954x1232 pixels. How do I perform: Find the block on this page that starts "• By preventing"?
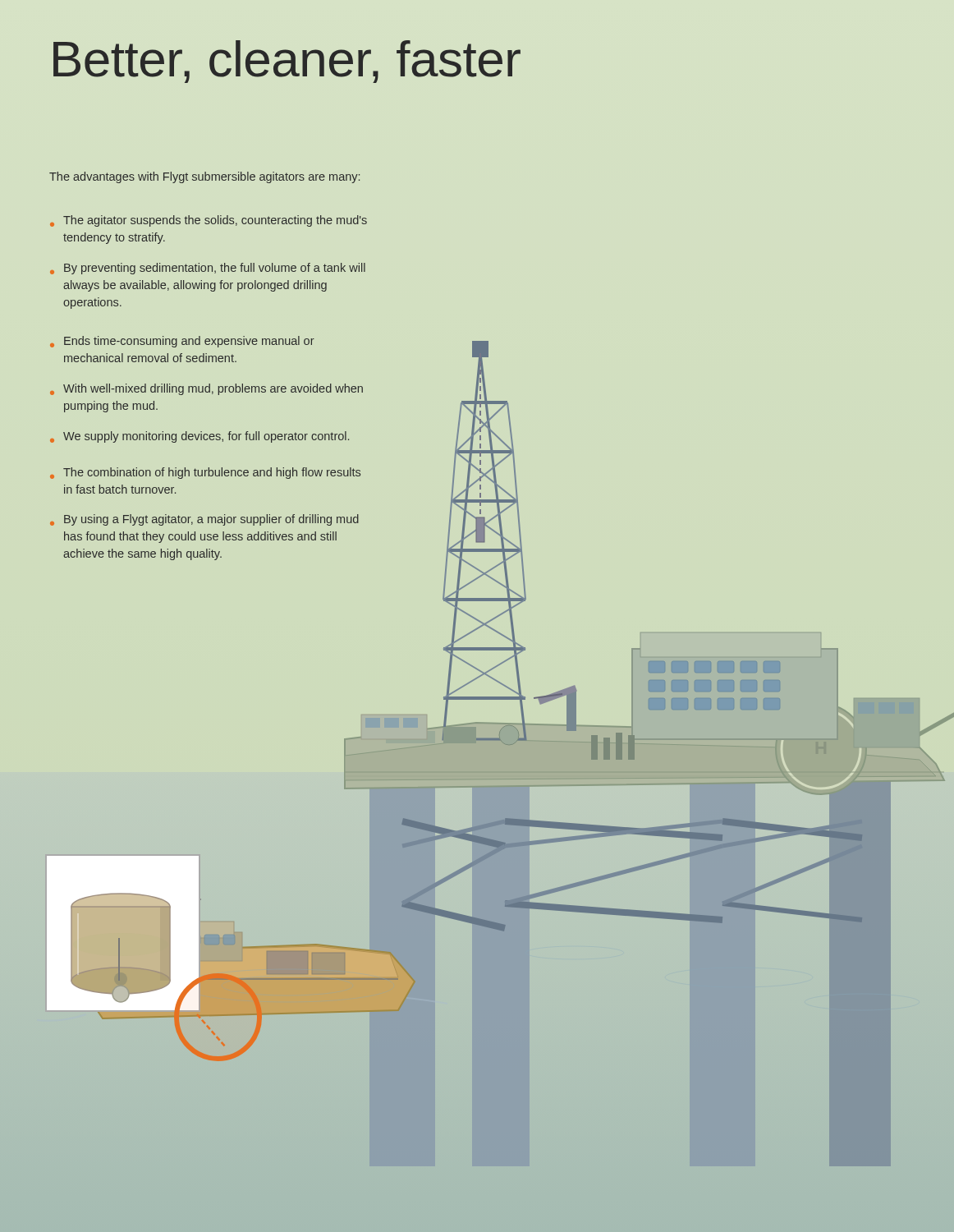[x=209, y=285]
